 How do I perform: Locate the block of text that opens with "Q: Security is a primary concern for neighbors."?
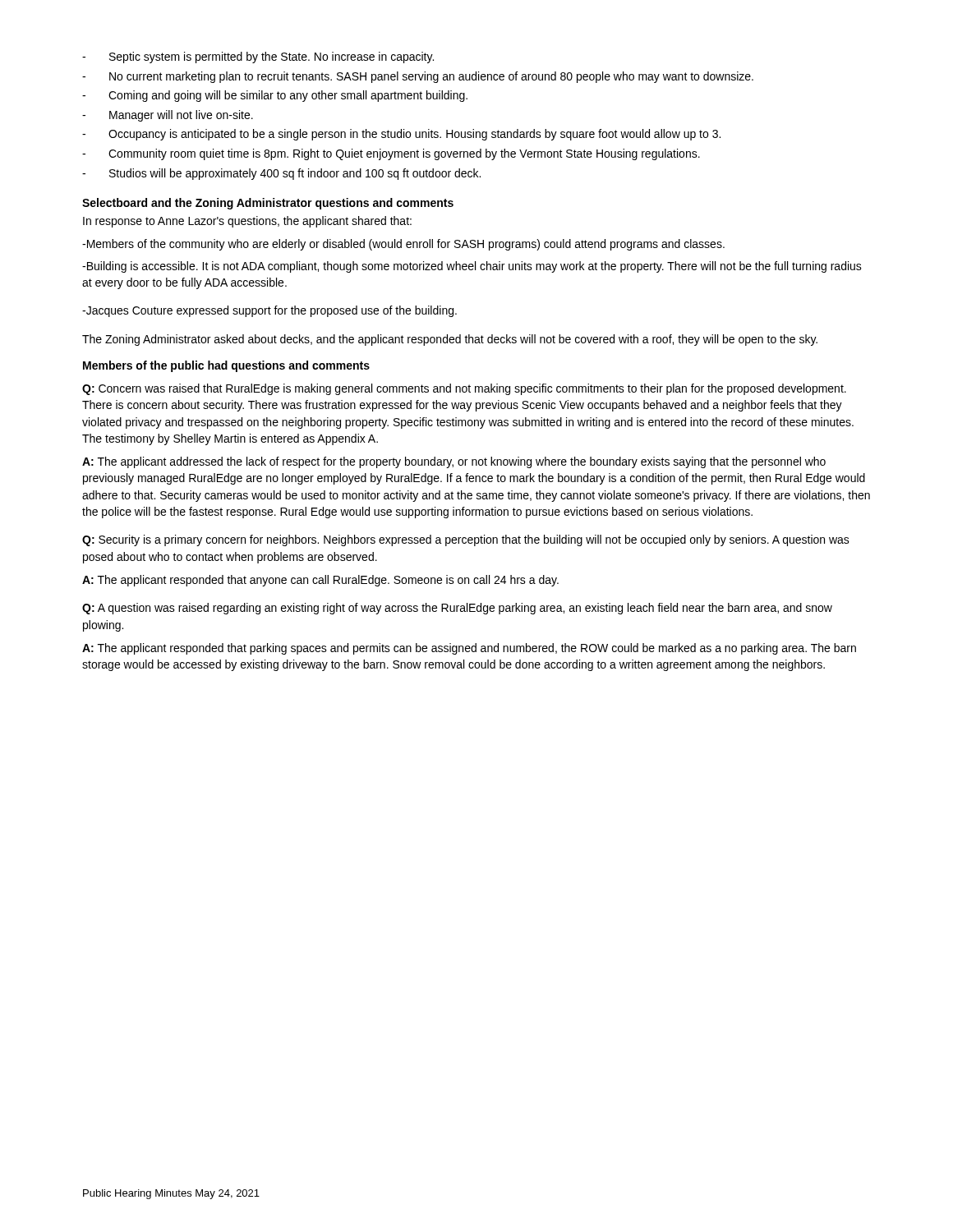tap(466, 548)
